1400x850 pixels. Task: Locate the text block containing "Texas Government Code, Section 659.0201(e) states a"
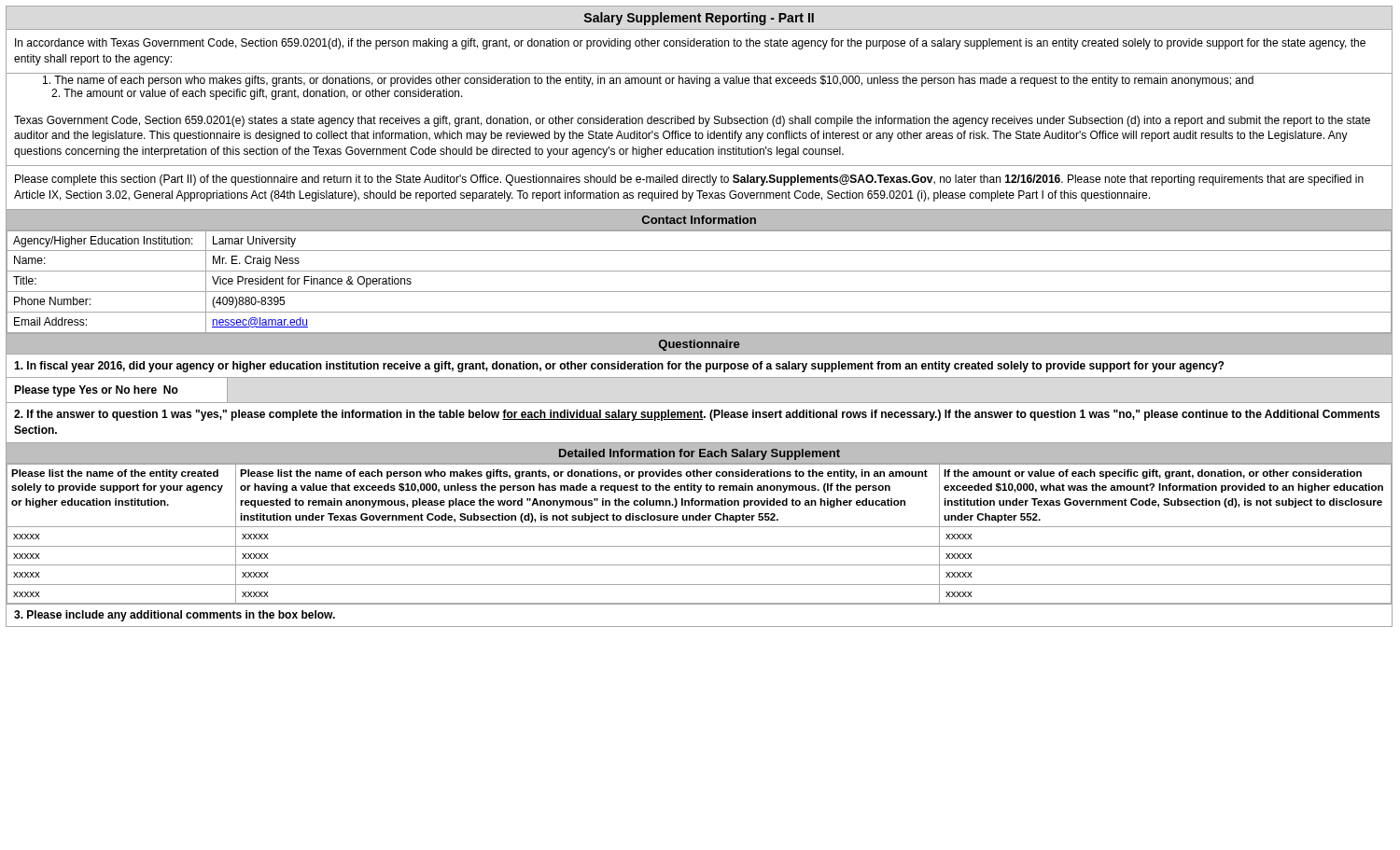click(x=699, y=136)
